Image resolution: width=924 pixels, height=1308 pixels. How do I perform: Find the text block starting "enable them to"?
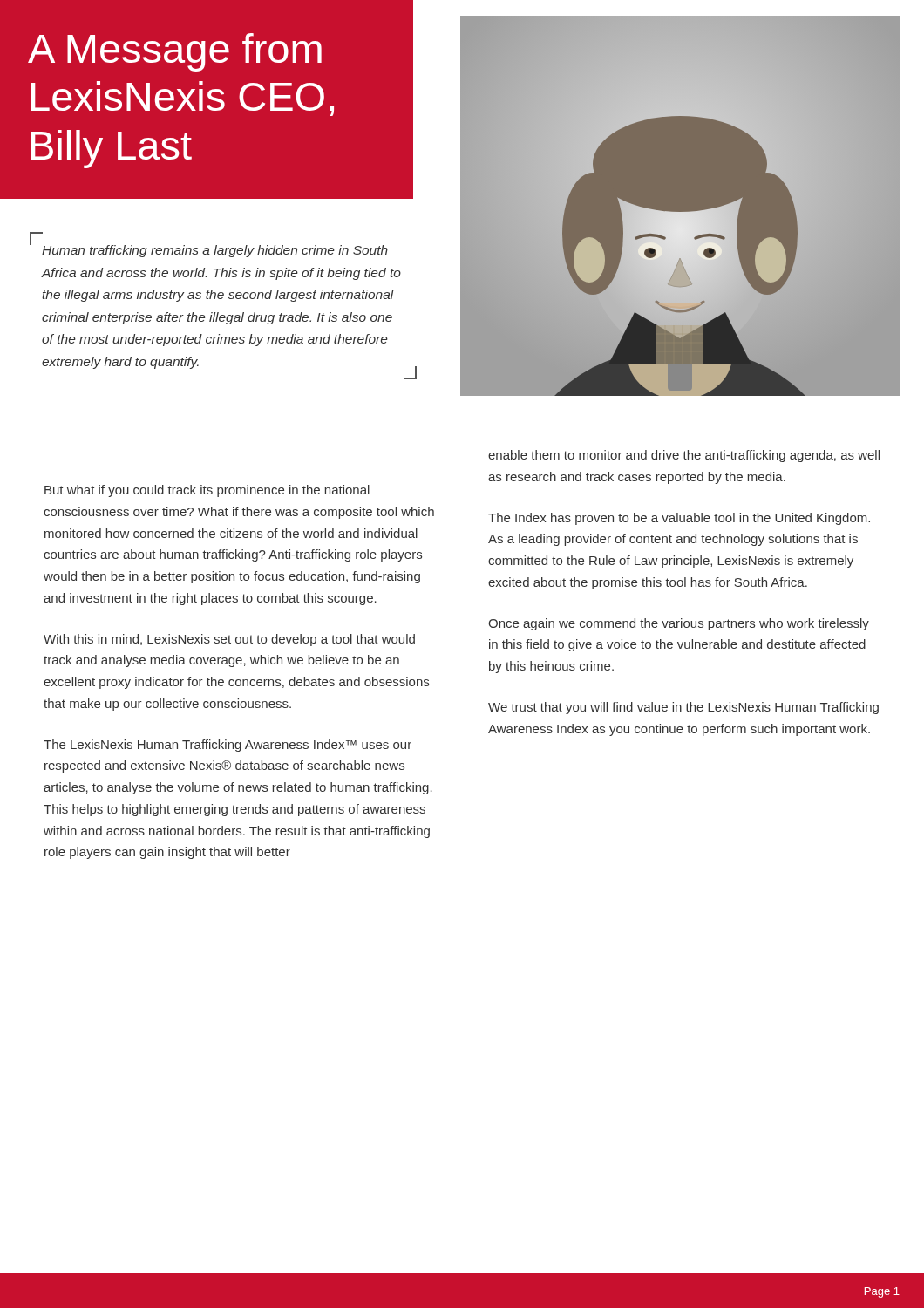[x=684, y=466]
